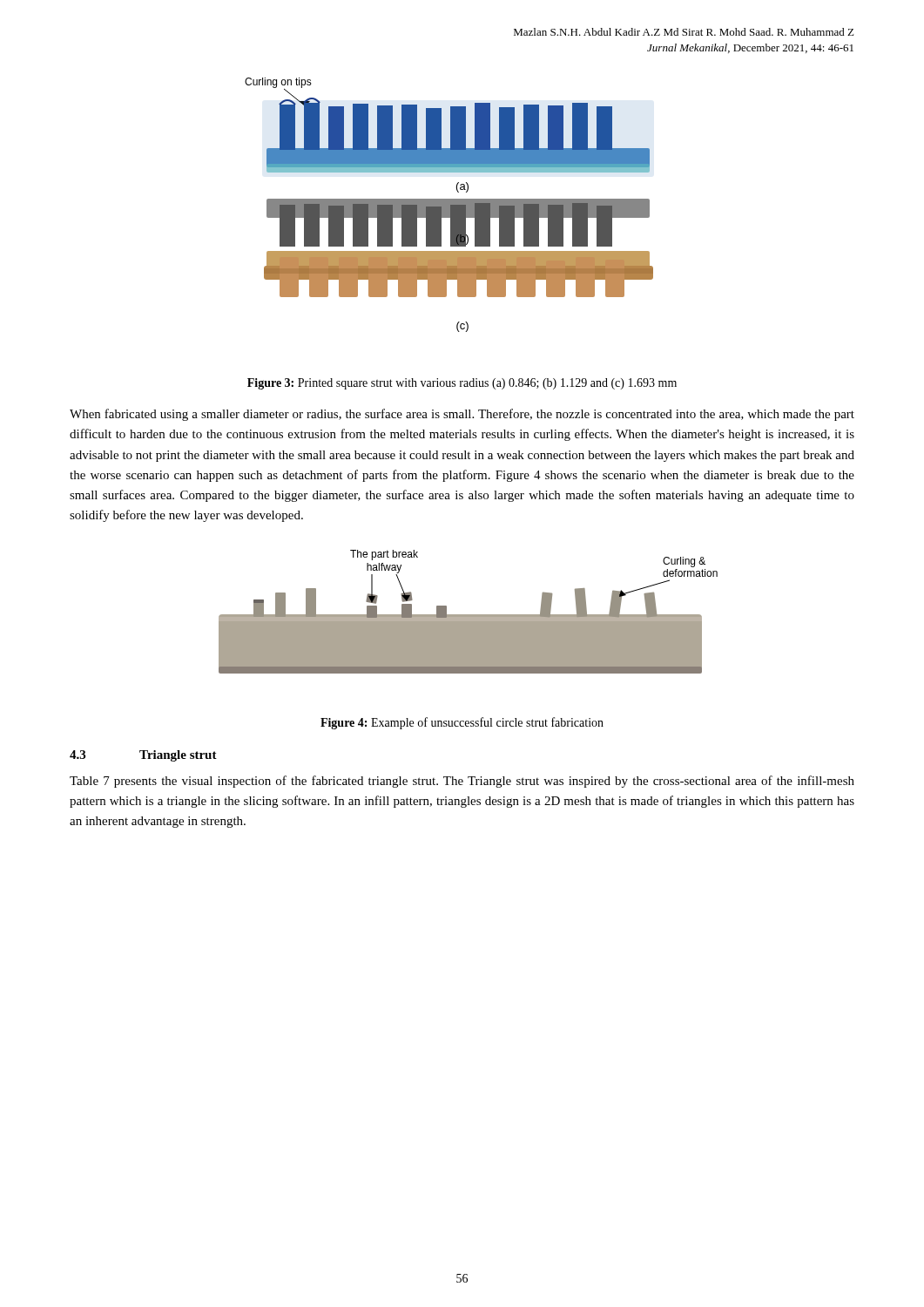Click on the block starting "Figure 4: Example of unsuccessful circle strut"
This screenshot has width=924, height=1307.
(462, 722)
